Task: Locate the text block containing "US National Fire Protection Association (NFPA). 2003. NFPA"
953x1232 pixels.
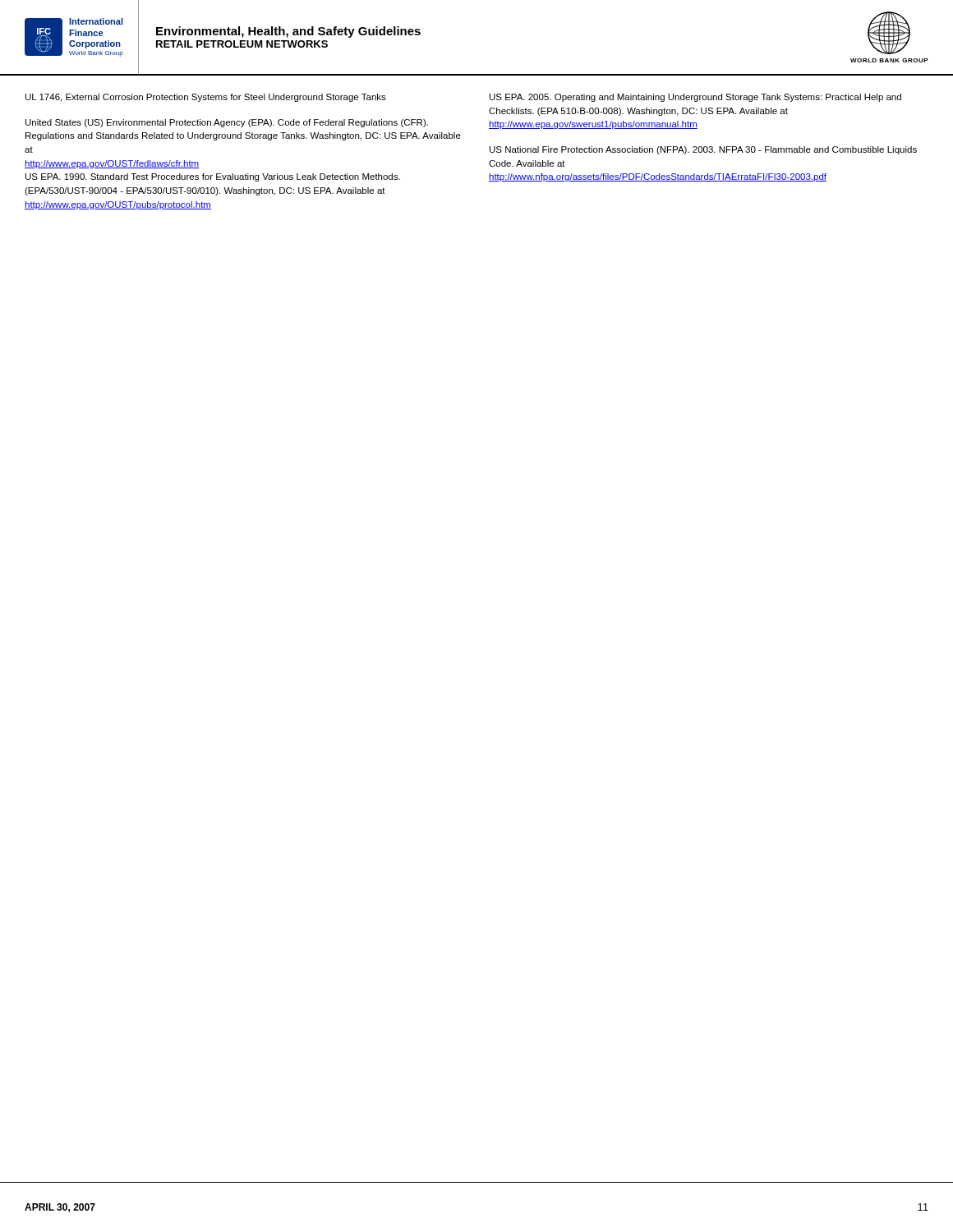Action: [x=703, y=163]
